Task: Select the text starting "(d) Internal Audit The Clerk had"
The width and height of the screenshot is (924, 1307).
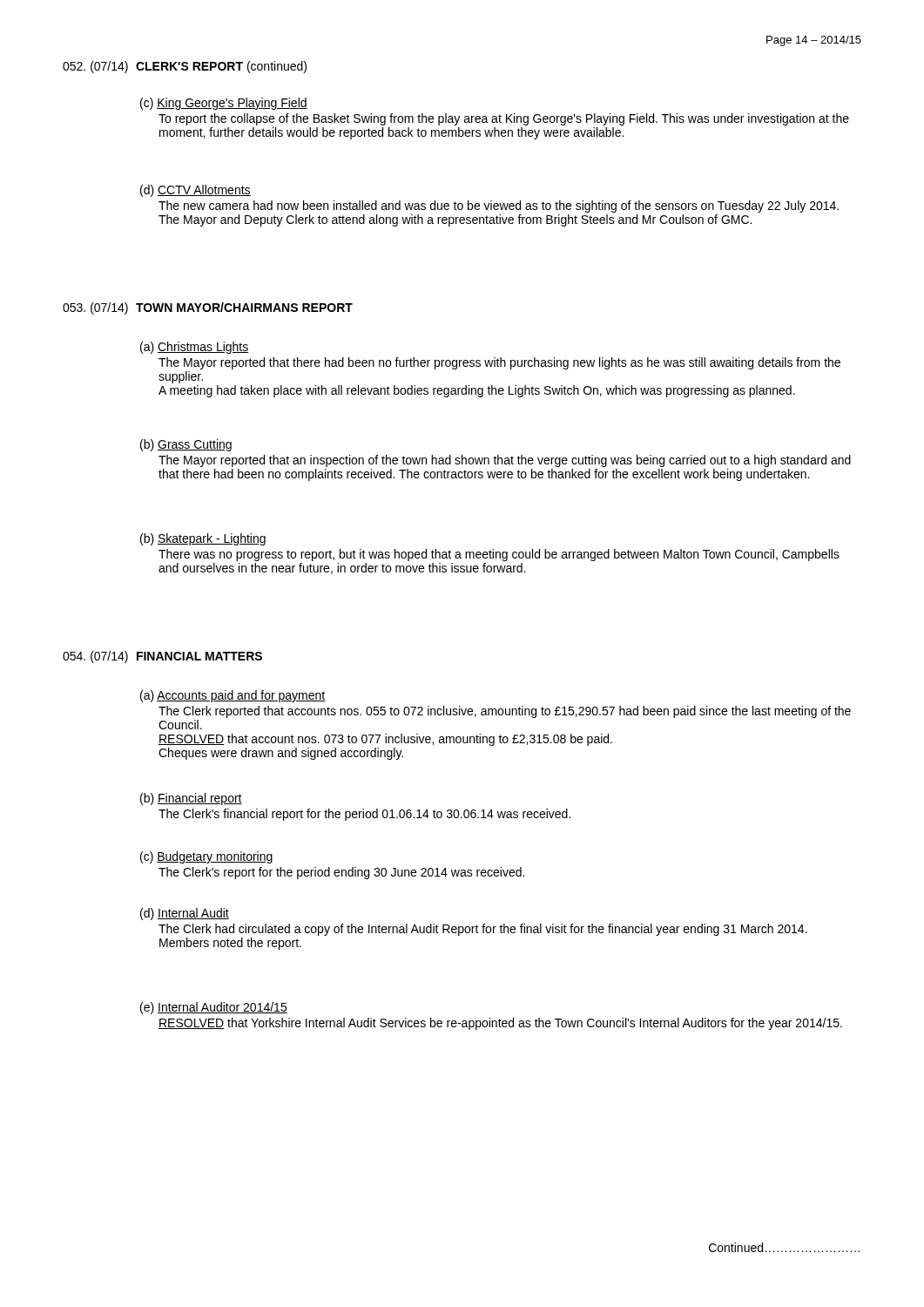Action: (500, 928)
